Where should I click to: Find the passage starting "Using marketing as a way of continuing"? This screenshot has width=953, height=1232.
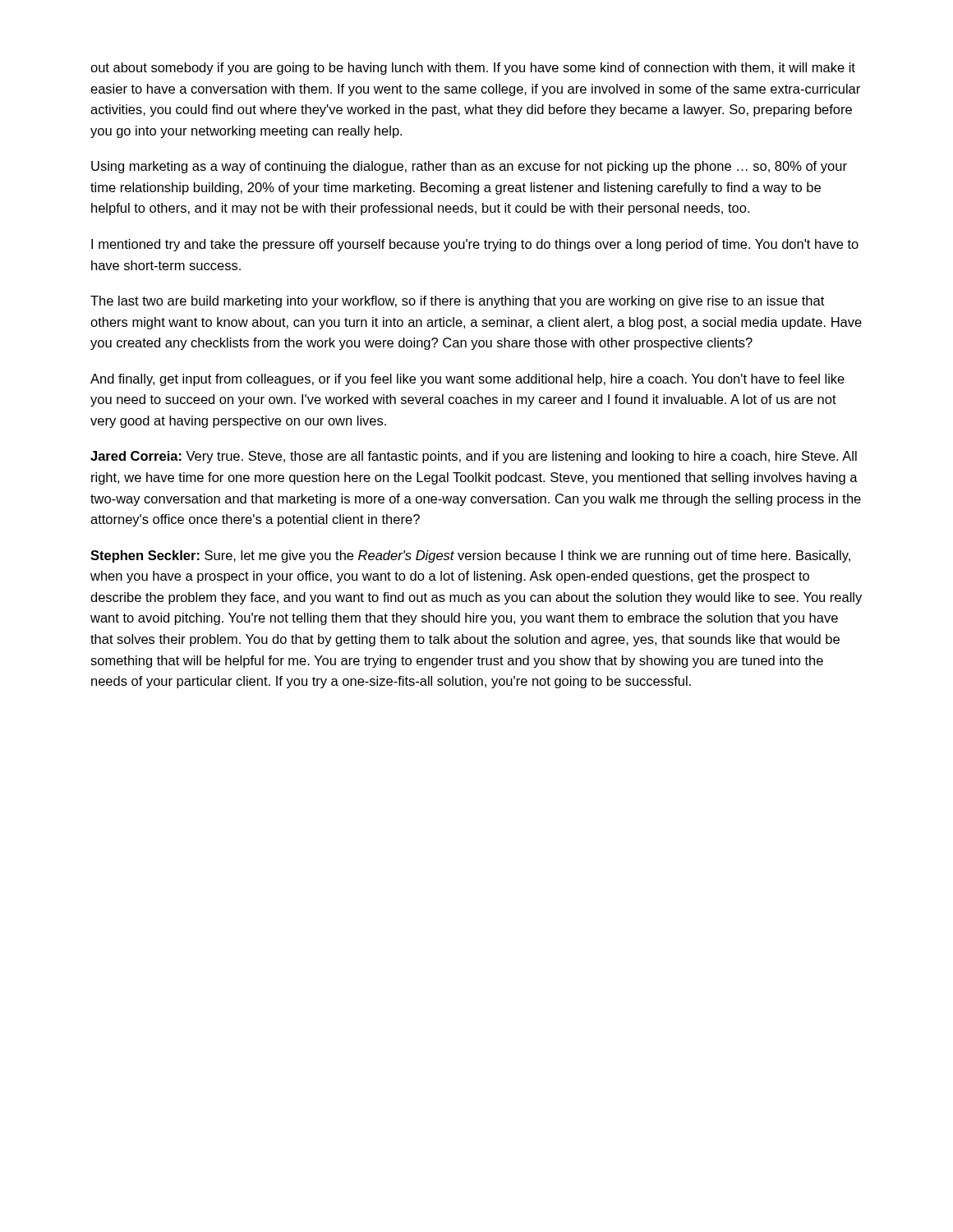coord(469,187)
